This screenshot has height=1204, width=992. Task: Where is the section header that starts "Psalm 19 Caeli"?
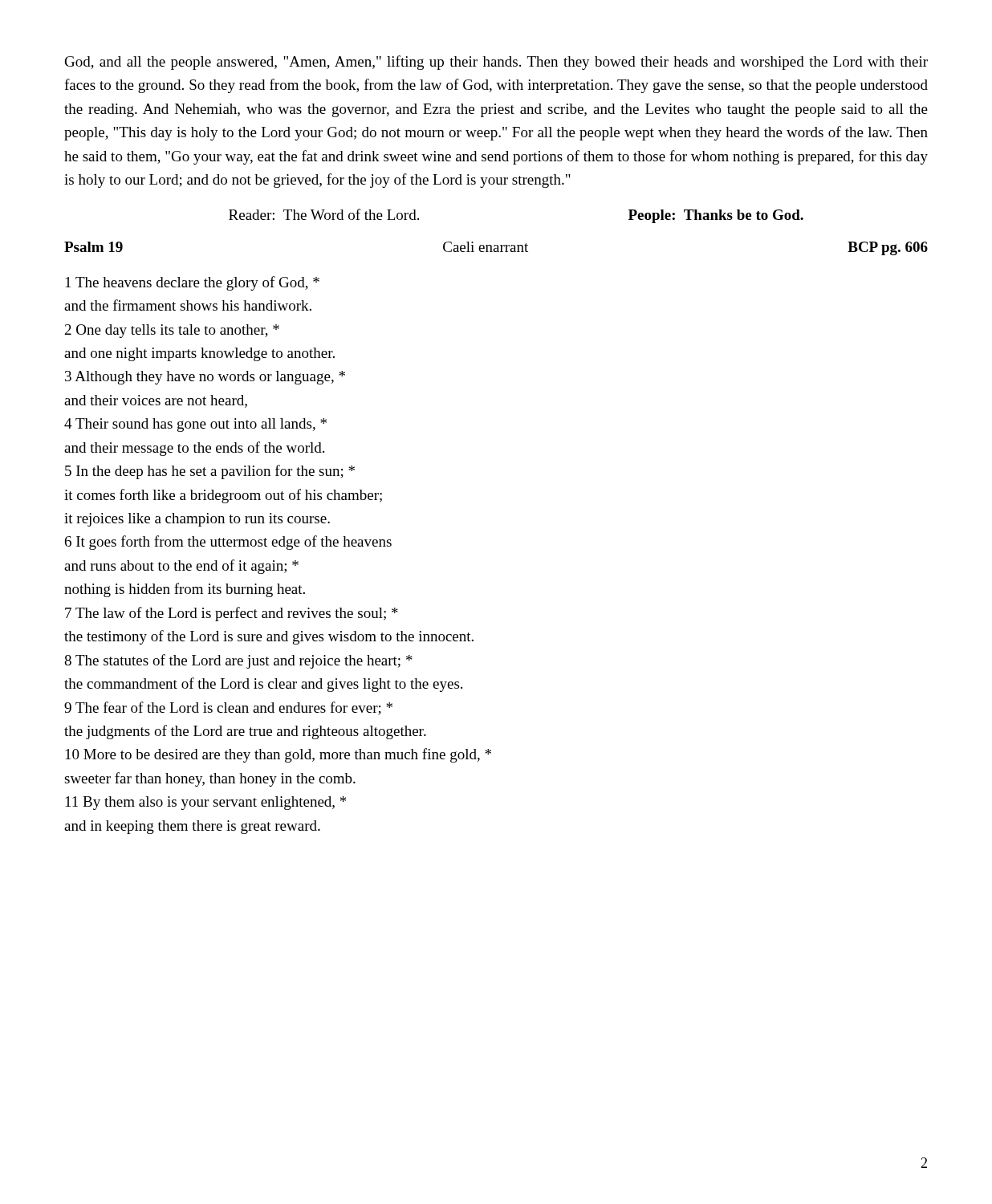point(496,247)
